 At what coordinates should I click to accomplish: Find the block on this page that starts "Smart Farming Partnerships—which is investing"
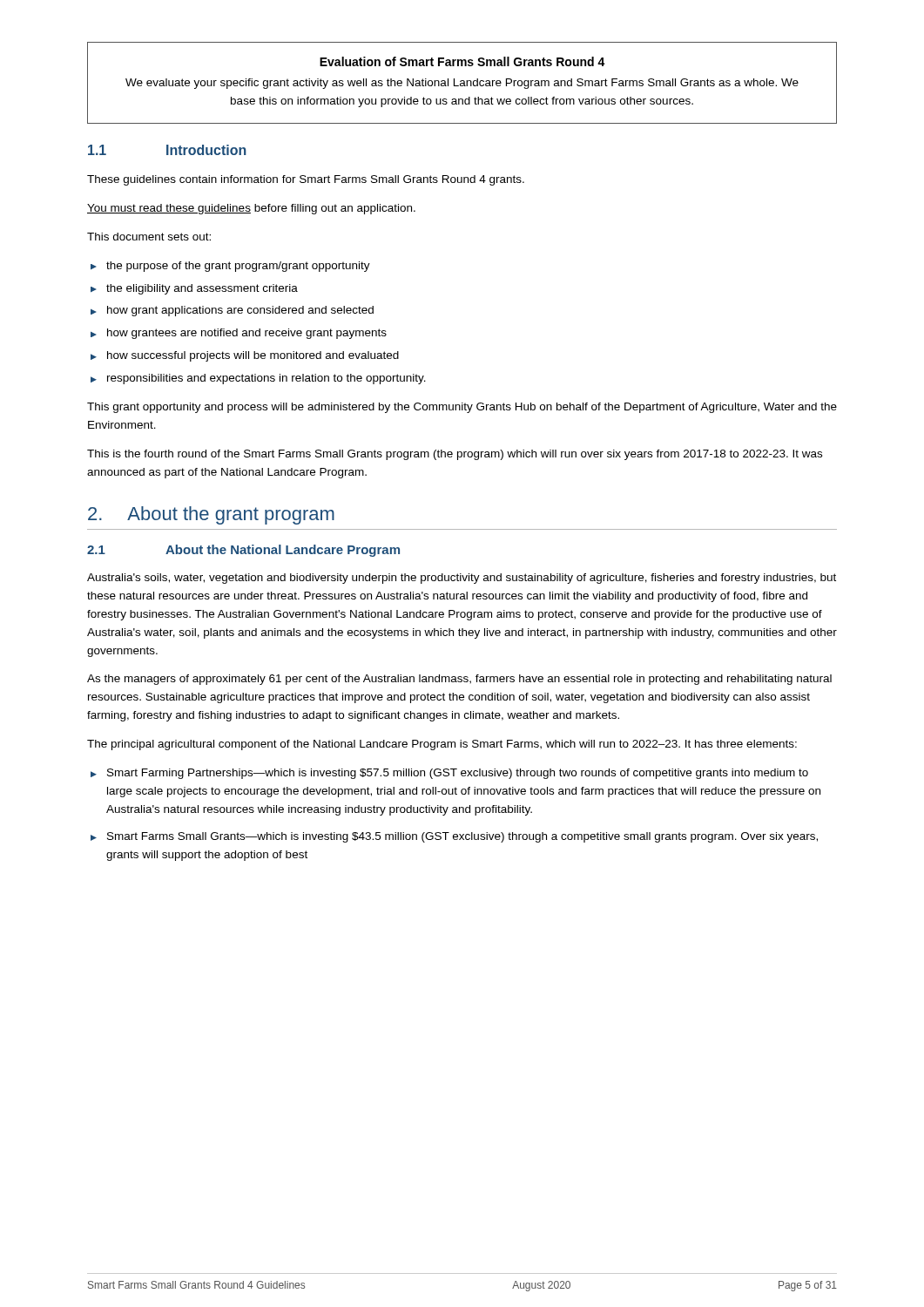(x=464, y=791)
